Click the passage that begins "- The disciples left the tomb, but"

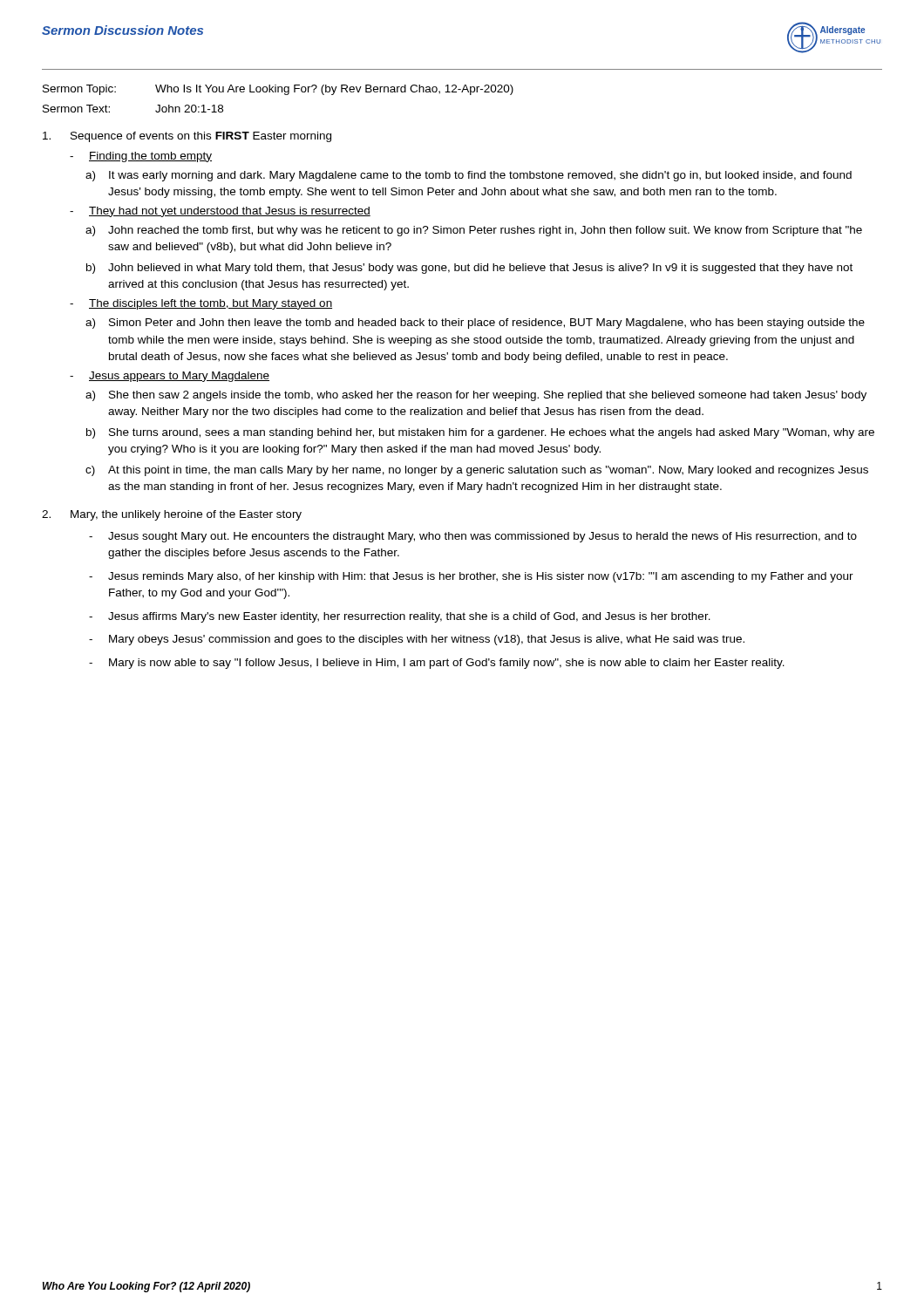click(x=201, y=304)
